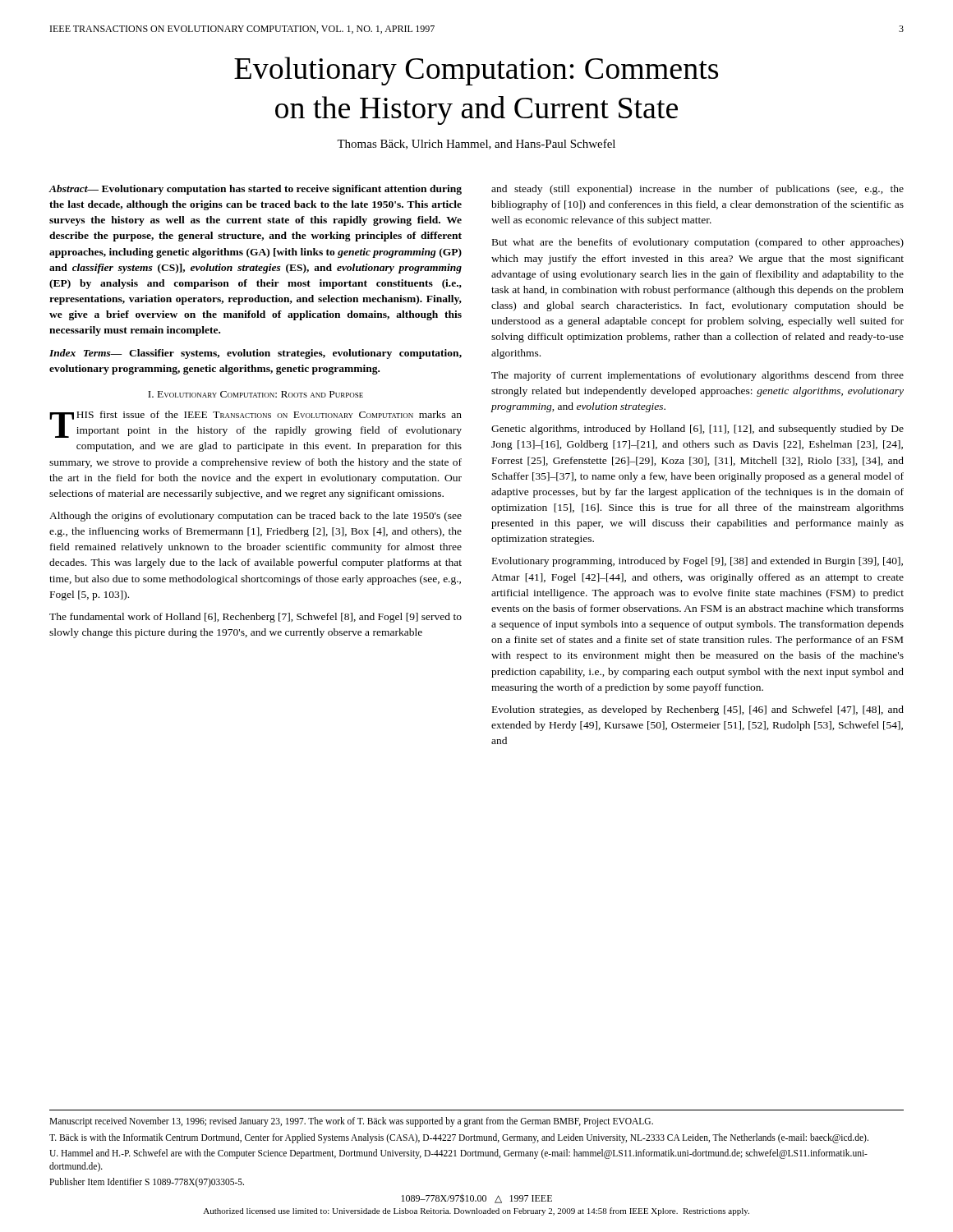Locate the text block that says "The fundamental work of Holland [6], Rechenberg [7],"
Viewport: 953px width, 1232px height.
coord(255,624)
